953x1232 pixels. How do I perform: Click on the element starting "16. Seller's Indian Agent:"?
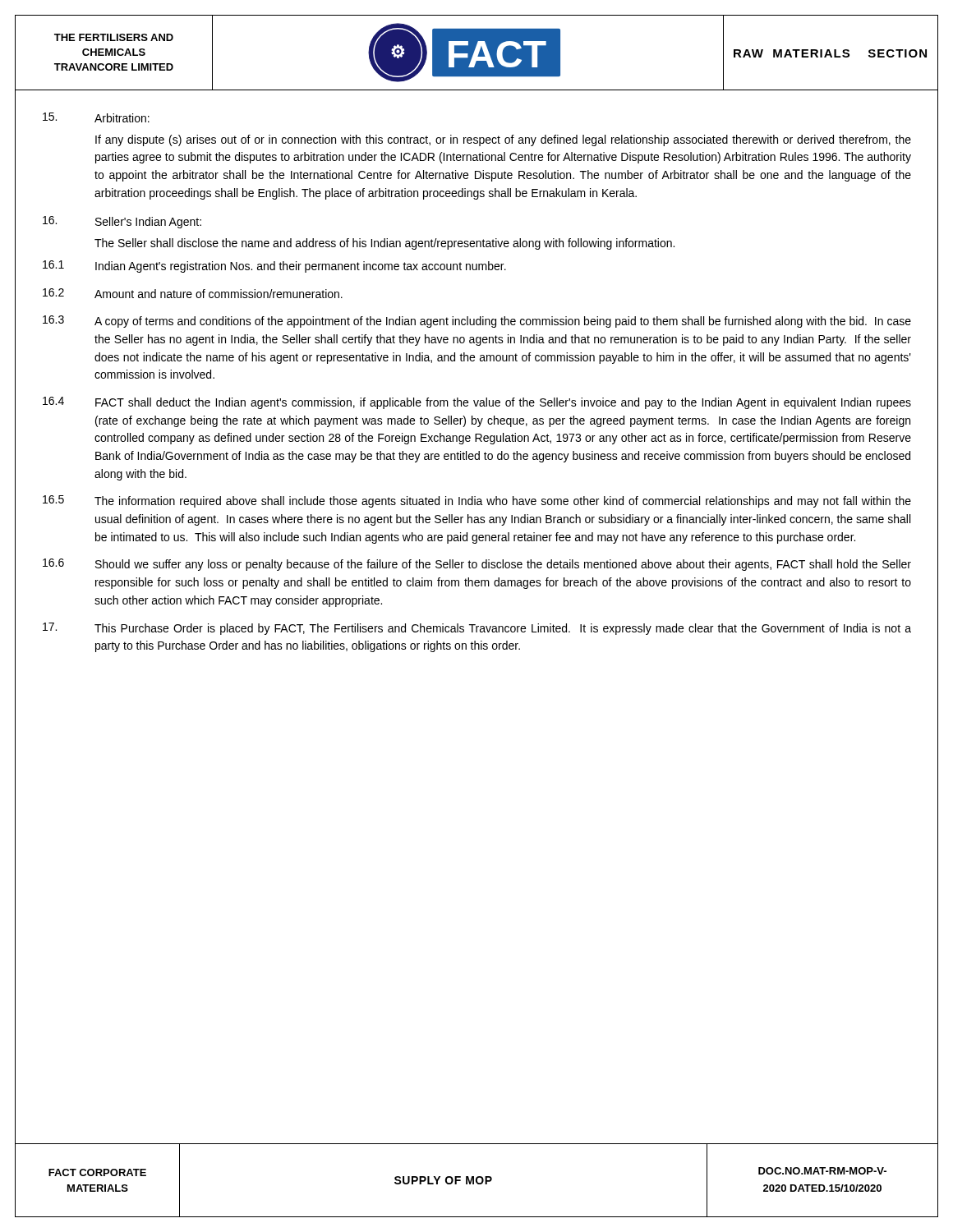[x=476, y=233]
